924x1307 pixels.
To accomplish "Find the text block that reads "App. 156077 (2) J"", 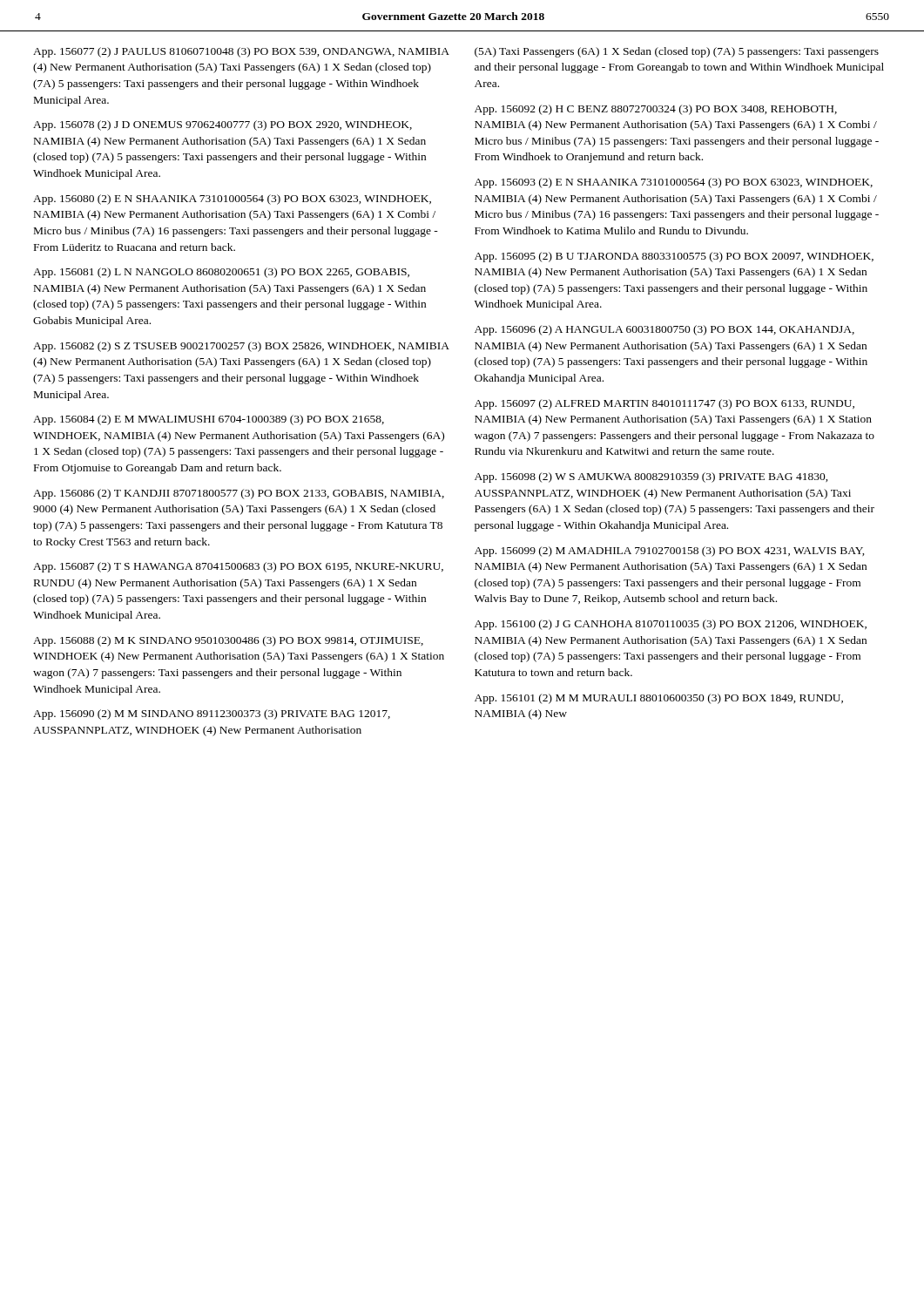I will 241,75.
